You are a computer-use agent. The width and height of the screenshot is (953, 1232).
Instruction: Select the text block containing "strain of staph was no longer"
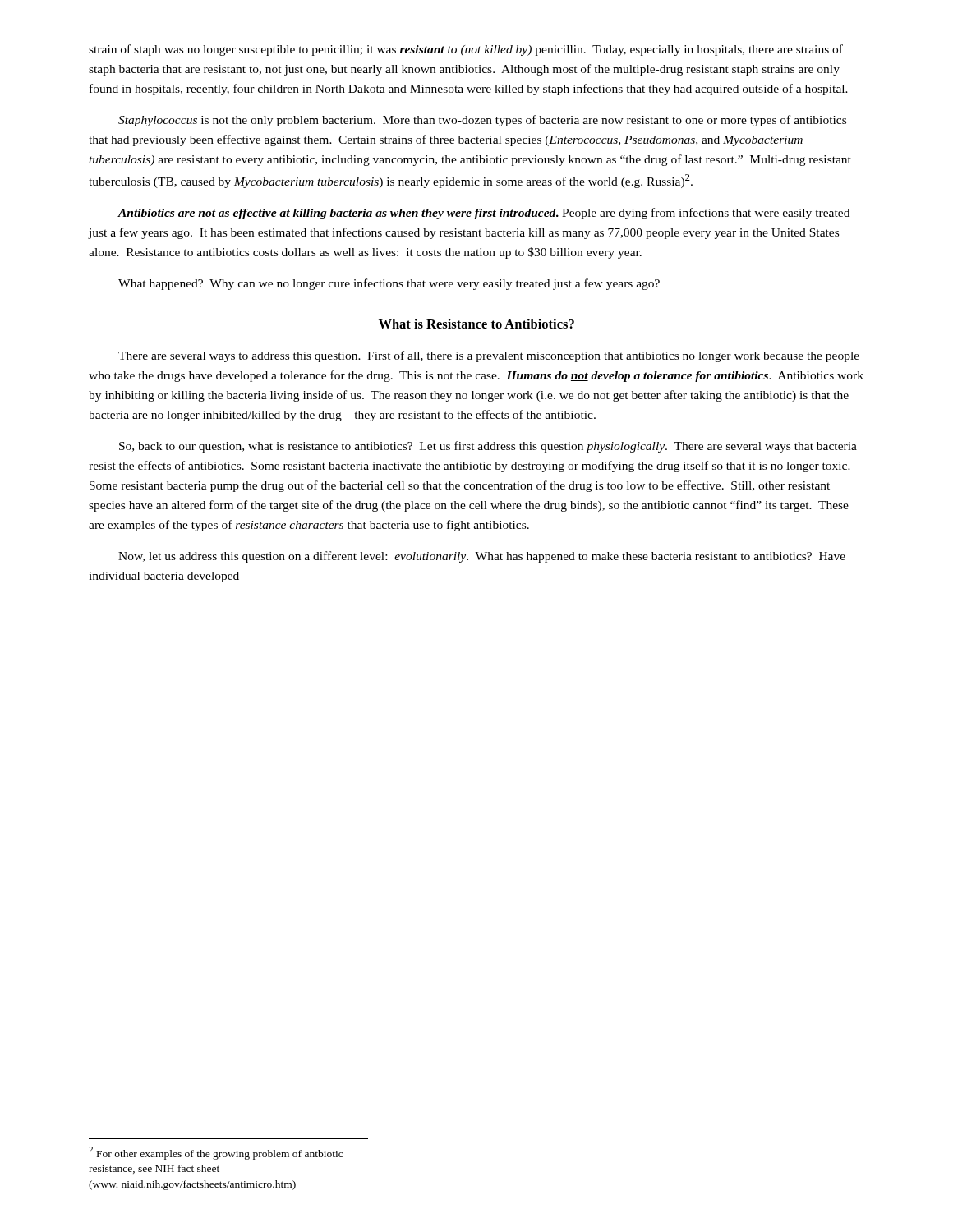click(x=476, y=69)
